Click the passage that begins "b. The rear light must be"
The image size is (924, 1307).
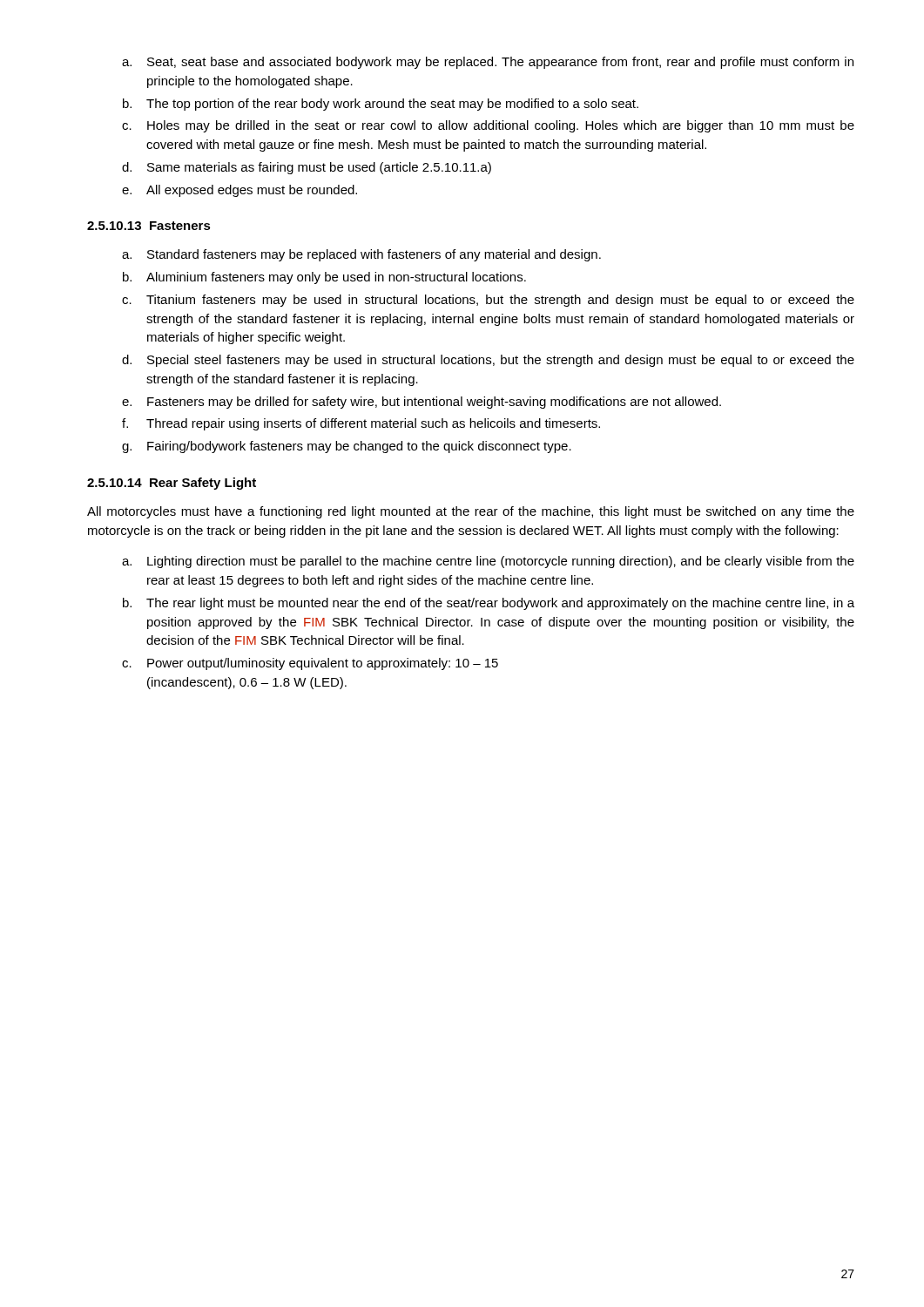tap(488, 622)
